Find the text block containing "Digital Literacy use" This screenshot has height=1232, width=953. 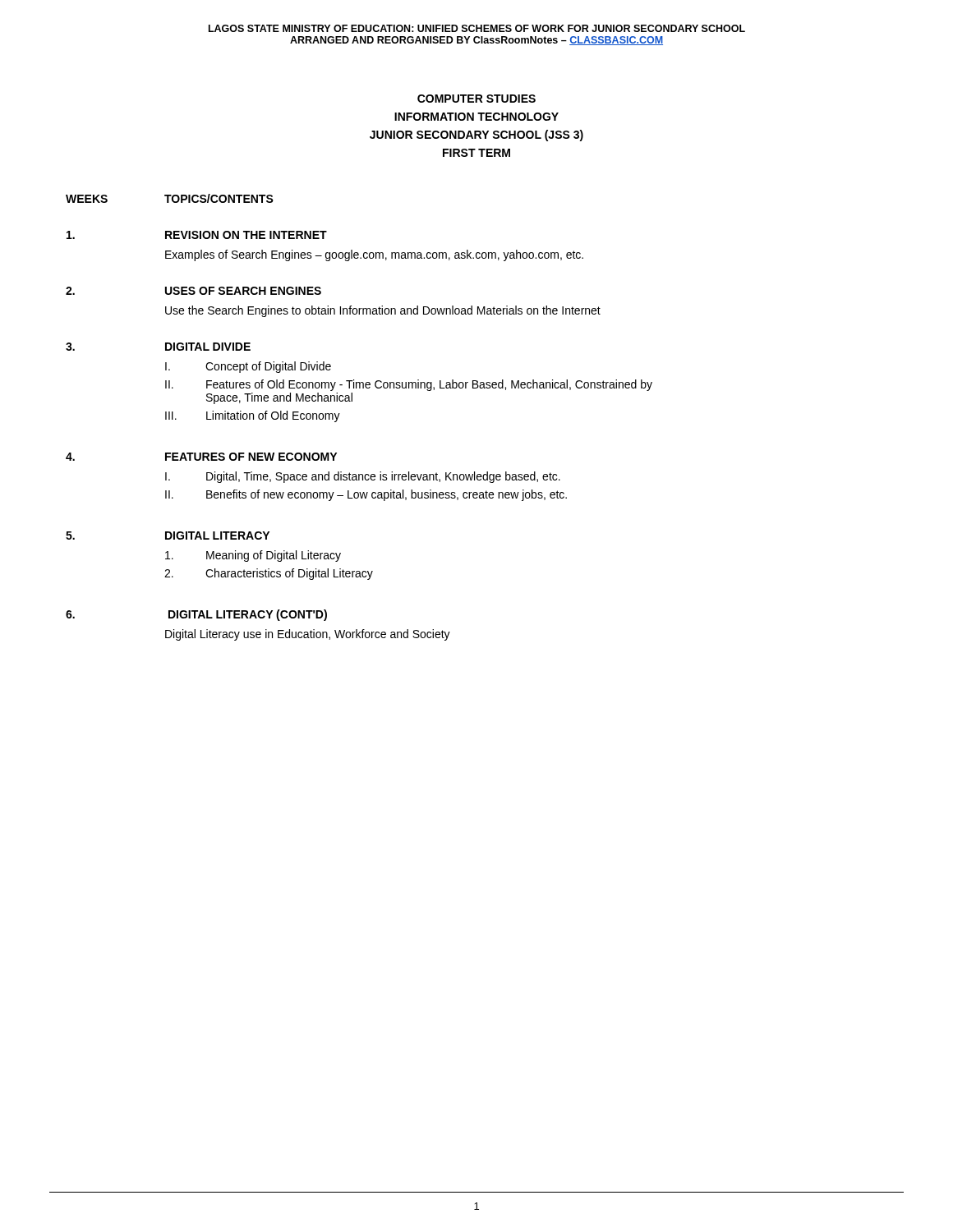307,634
